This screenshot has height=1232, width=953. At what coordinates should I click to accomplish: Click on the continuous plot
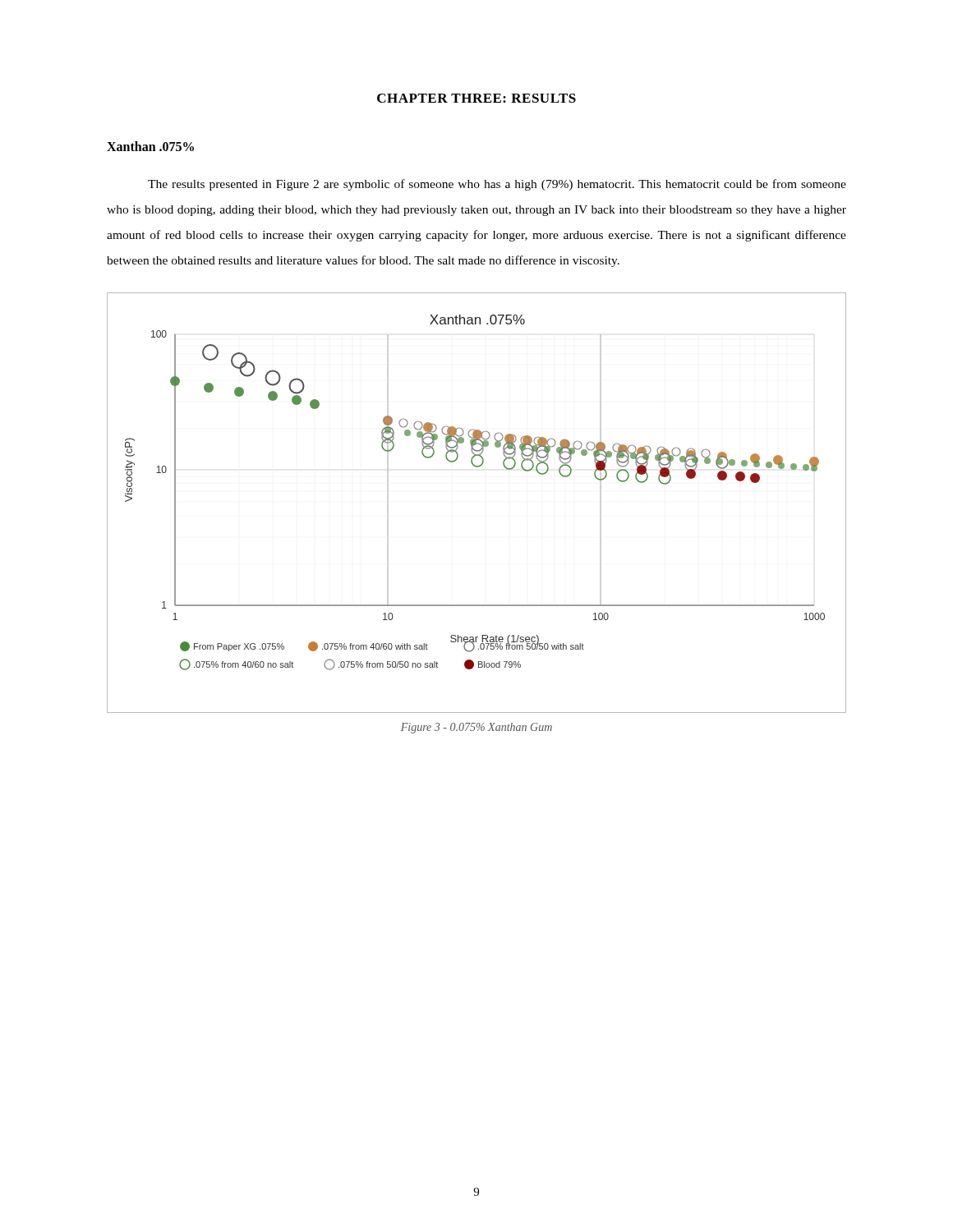(476, 503)
